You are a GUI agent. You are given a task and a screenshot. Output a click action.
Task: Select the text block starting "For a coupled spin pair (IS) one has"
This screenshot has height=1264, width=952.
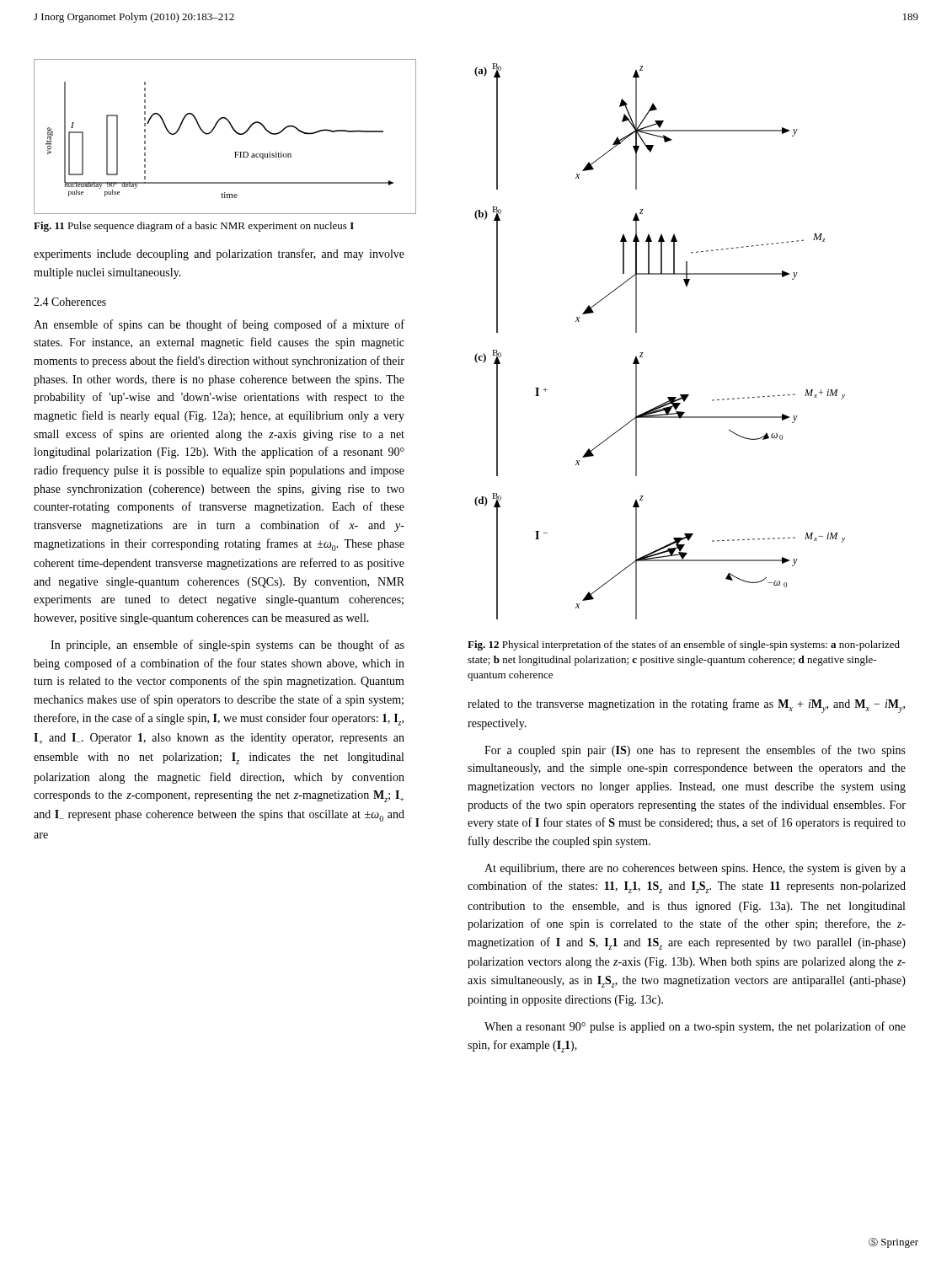687,796
